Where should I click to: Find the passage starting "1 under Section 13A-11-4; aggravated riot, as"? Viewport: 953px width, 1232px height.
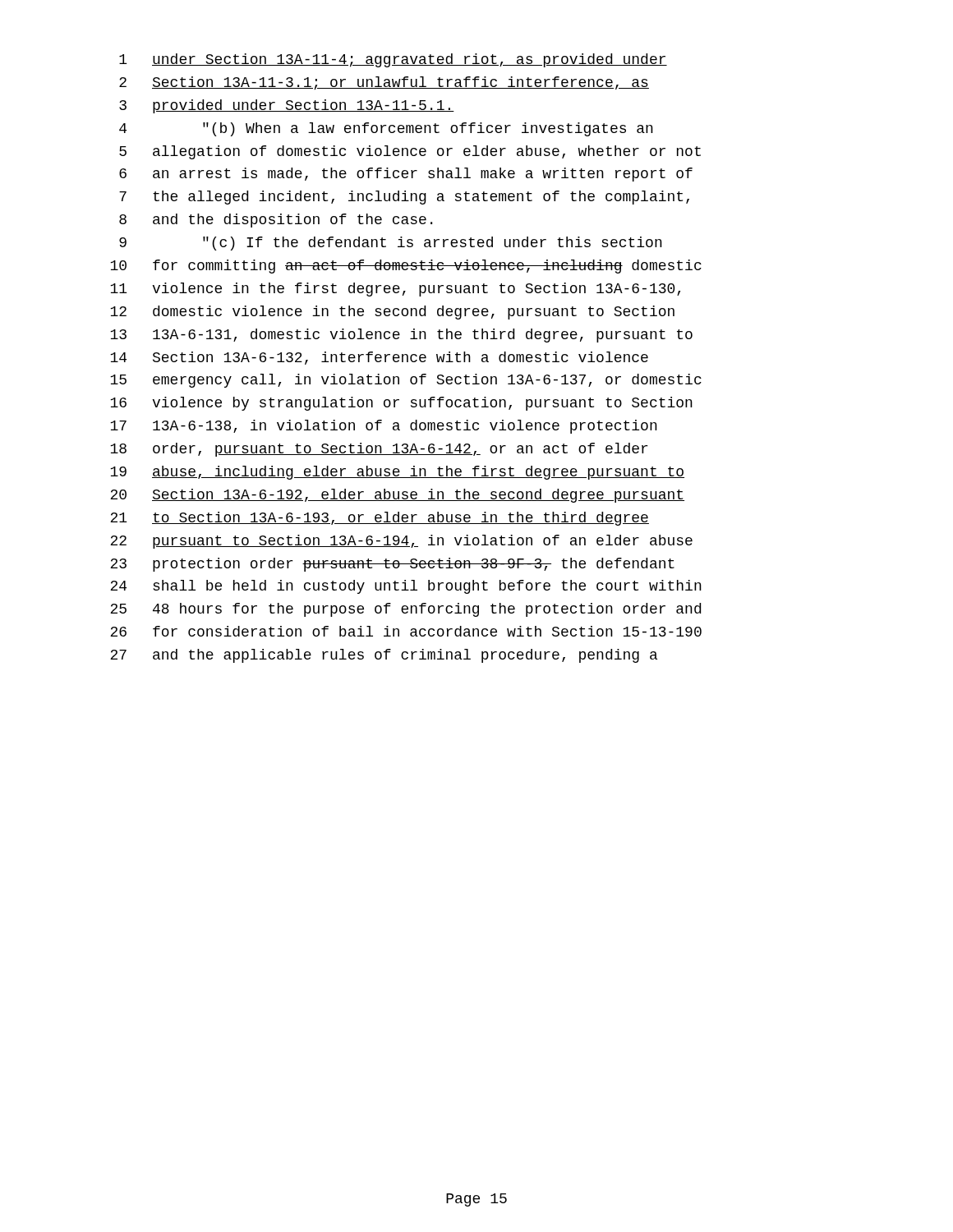[x=485, y=61]
